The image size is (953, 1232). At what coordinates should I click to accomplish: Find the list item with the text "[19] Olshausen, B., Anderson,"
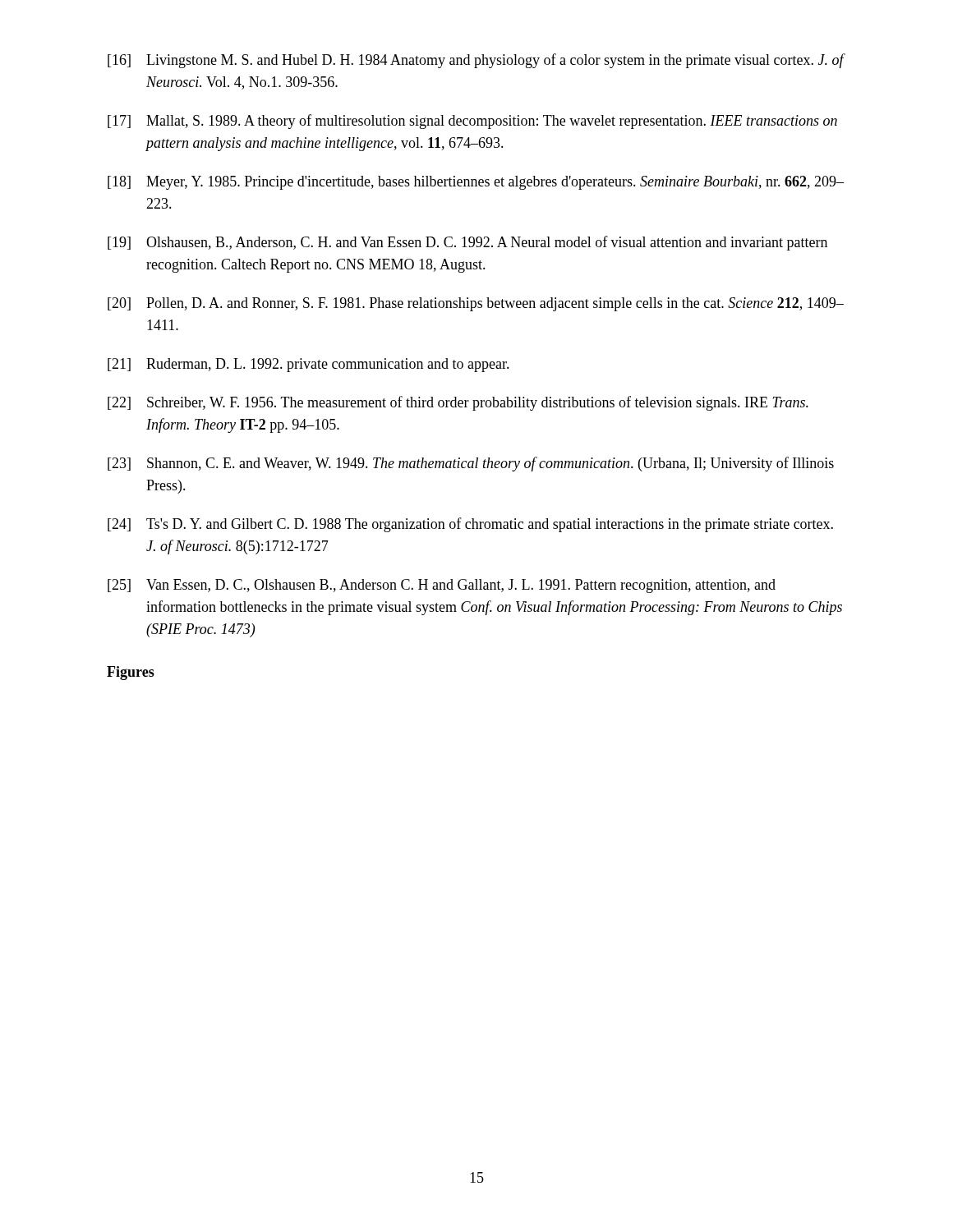[476, 254]
